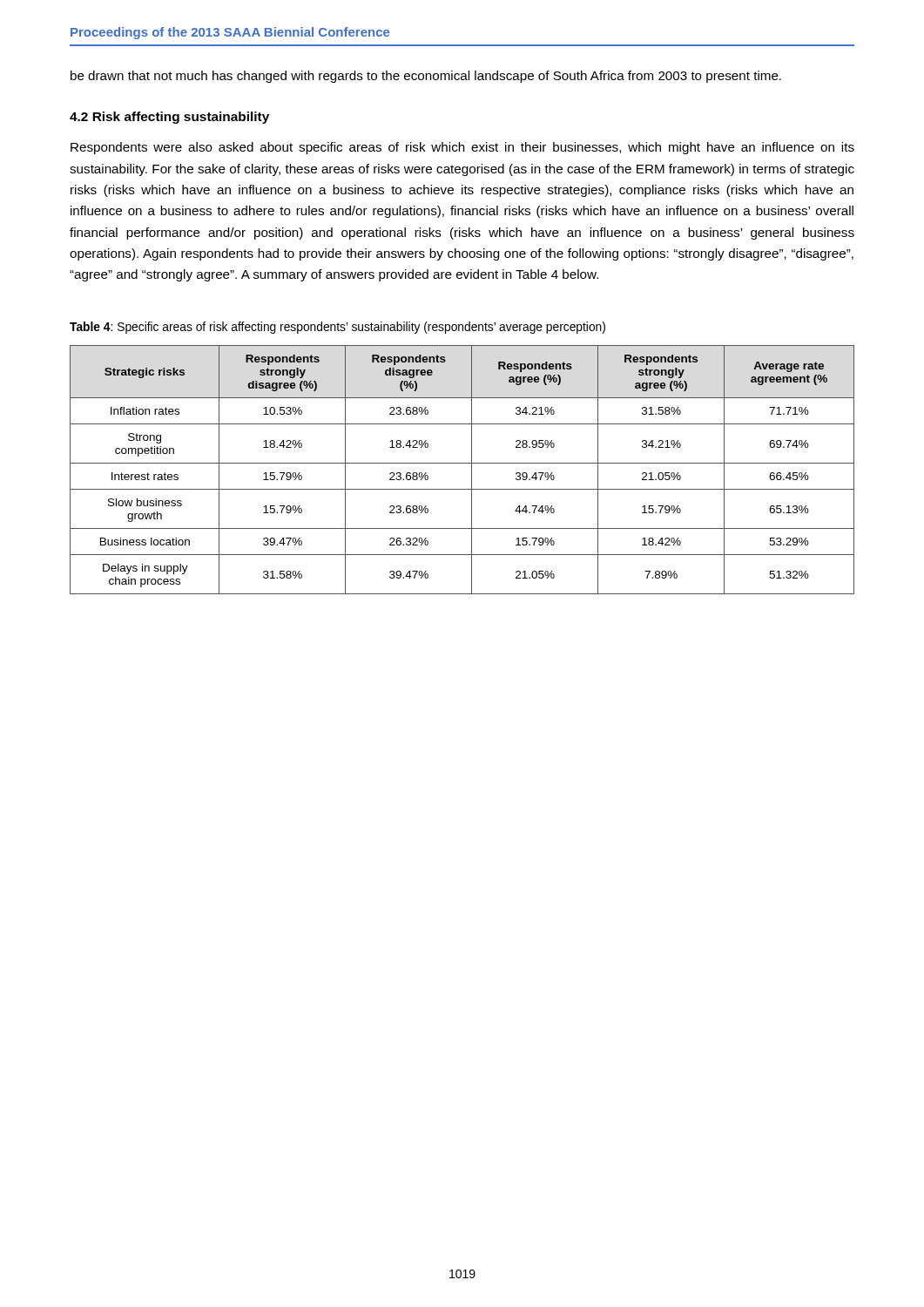The height and width of the screenshot is (1307, 924).
Task: Where is the passage that starts "Respondents were also asked about specific areas"?
Action: pyautogui.click(x=462, y=211)
